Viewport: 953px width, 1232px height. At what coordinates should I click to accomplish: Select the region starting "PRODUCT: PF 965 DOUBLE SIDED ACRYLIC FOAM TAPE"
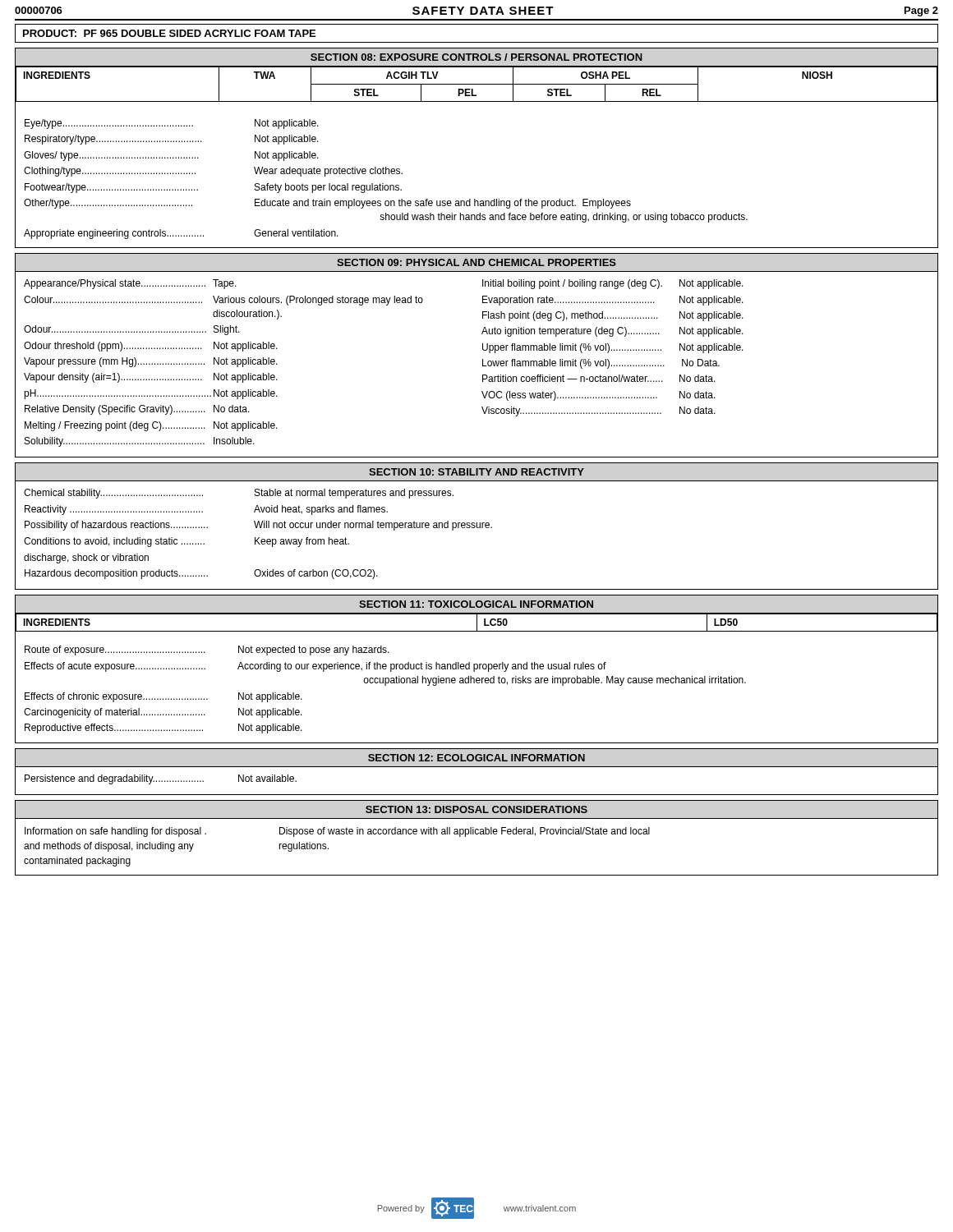pyautogui.click(x=169, y=33)
